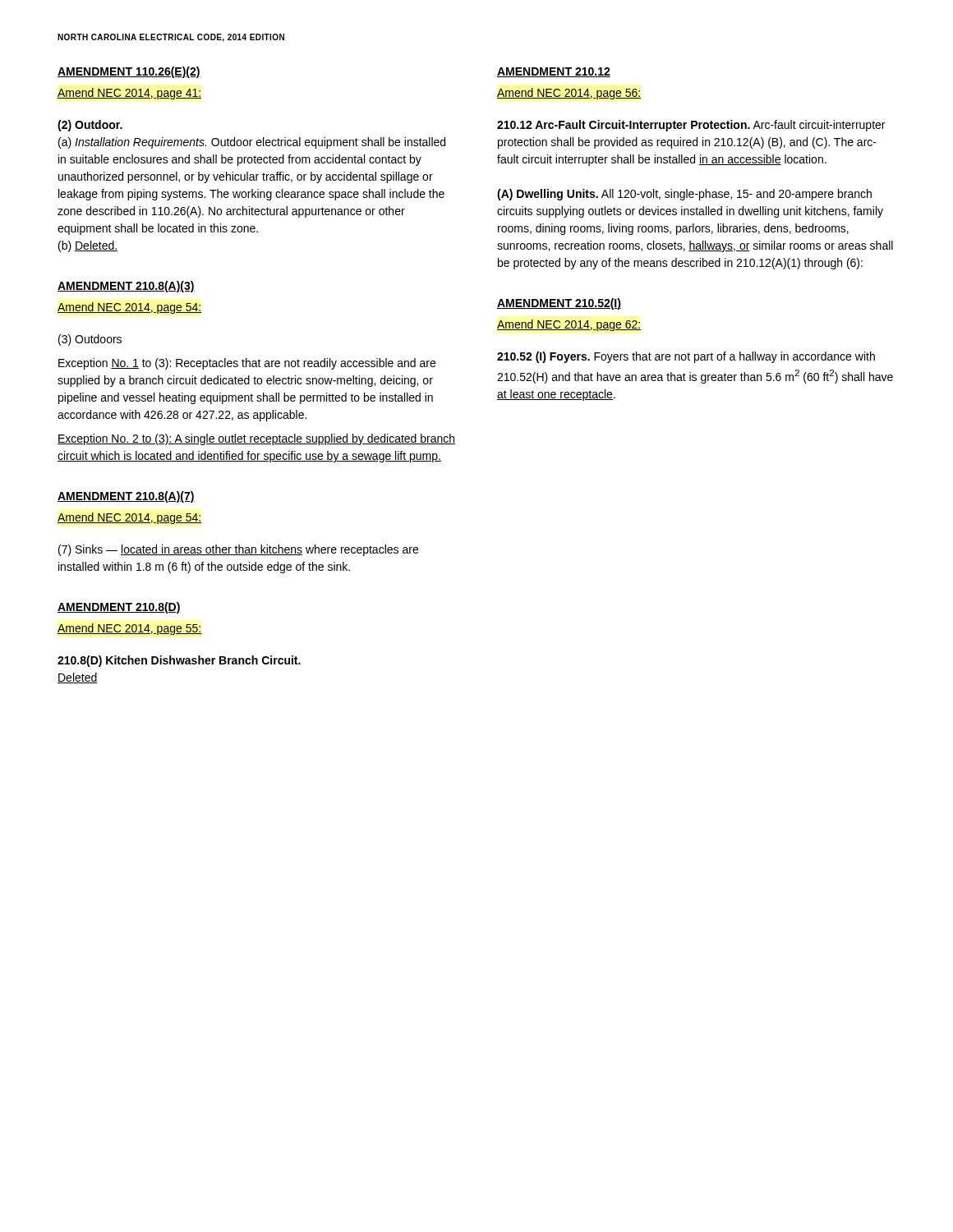Click on the text containing "Amend NEC 2014, page 41:"
This screenshot has width=953, height=1232.
[x=129, y=93]
